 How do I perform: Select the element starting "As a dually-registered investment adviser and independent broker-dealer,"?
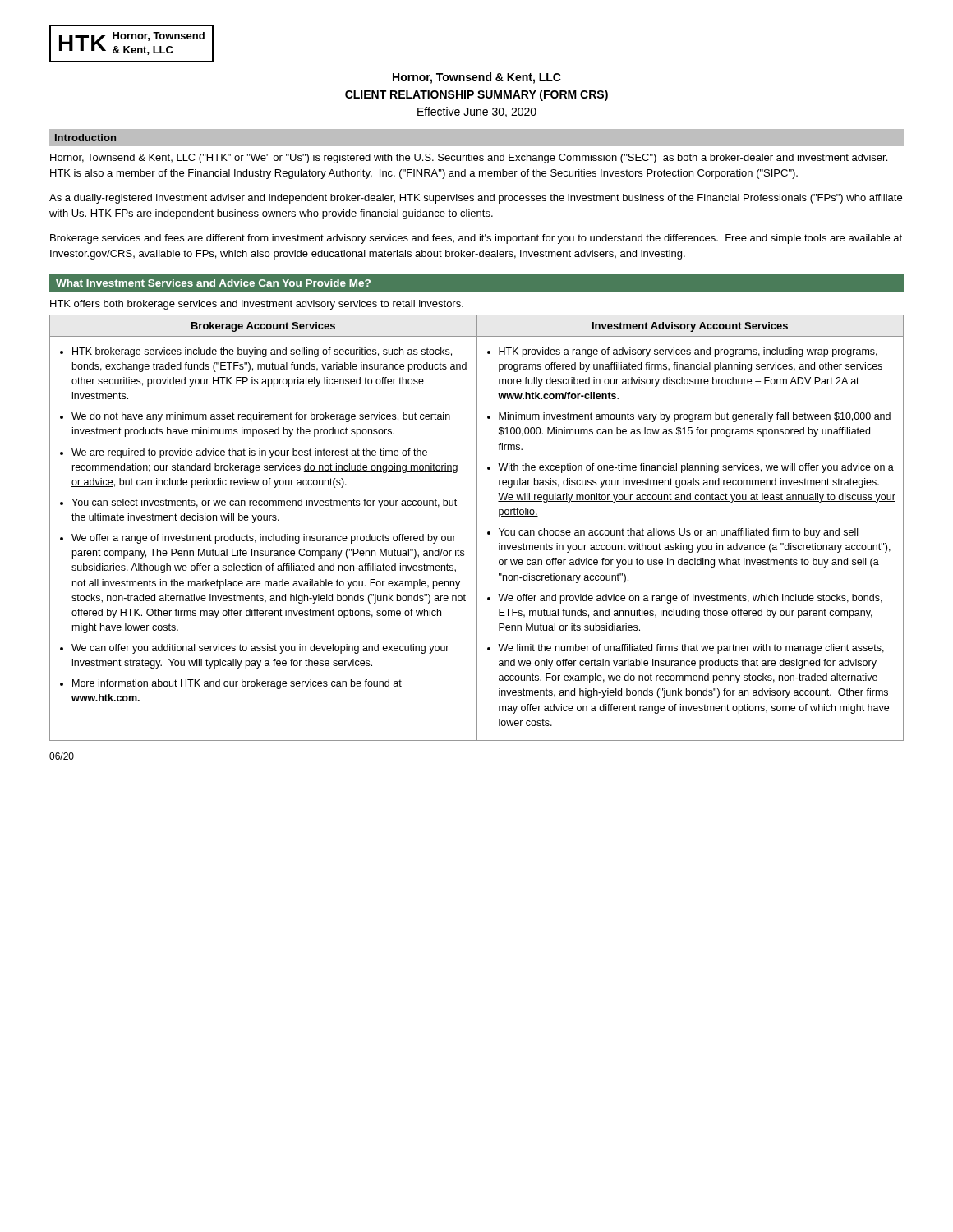coord(476,205)
